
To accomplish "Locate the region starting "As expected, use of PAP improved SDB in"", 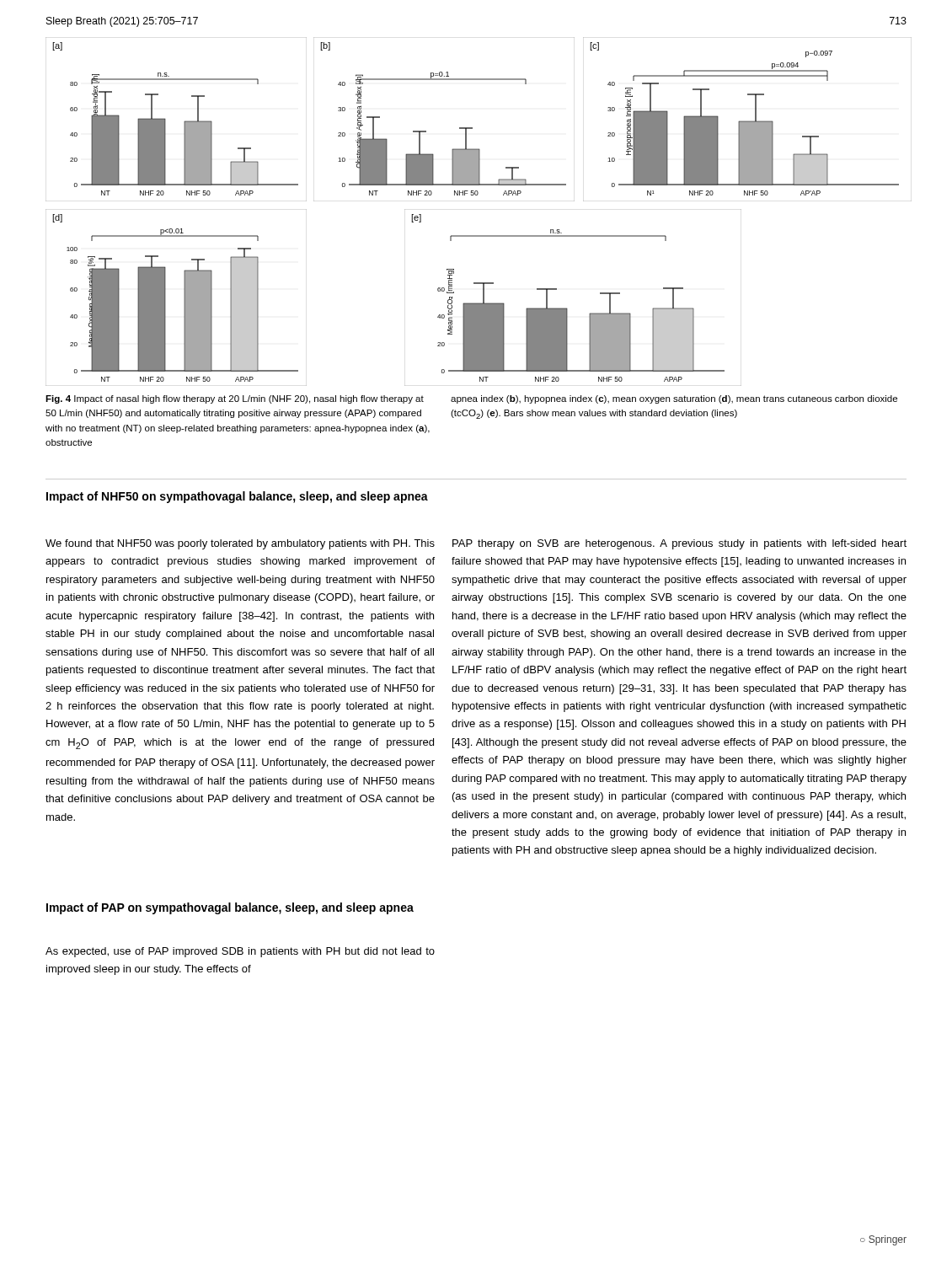I will 240,960.
